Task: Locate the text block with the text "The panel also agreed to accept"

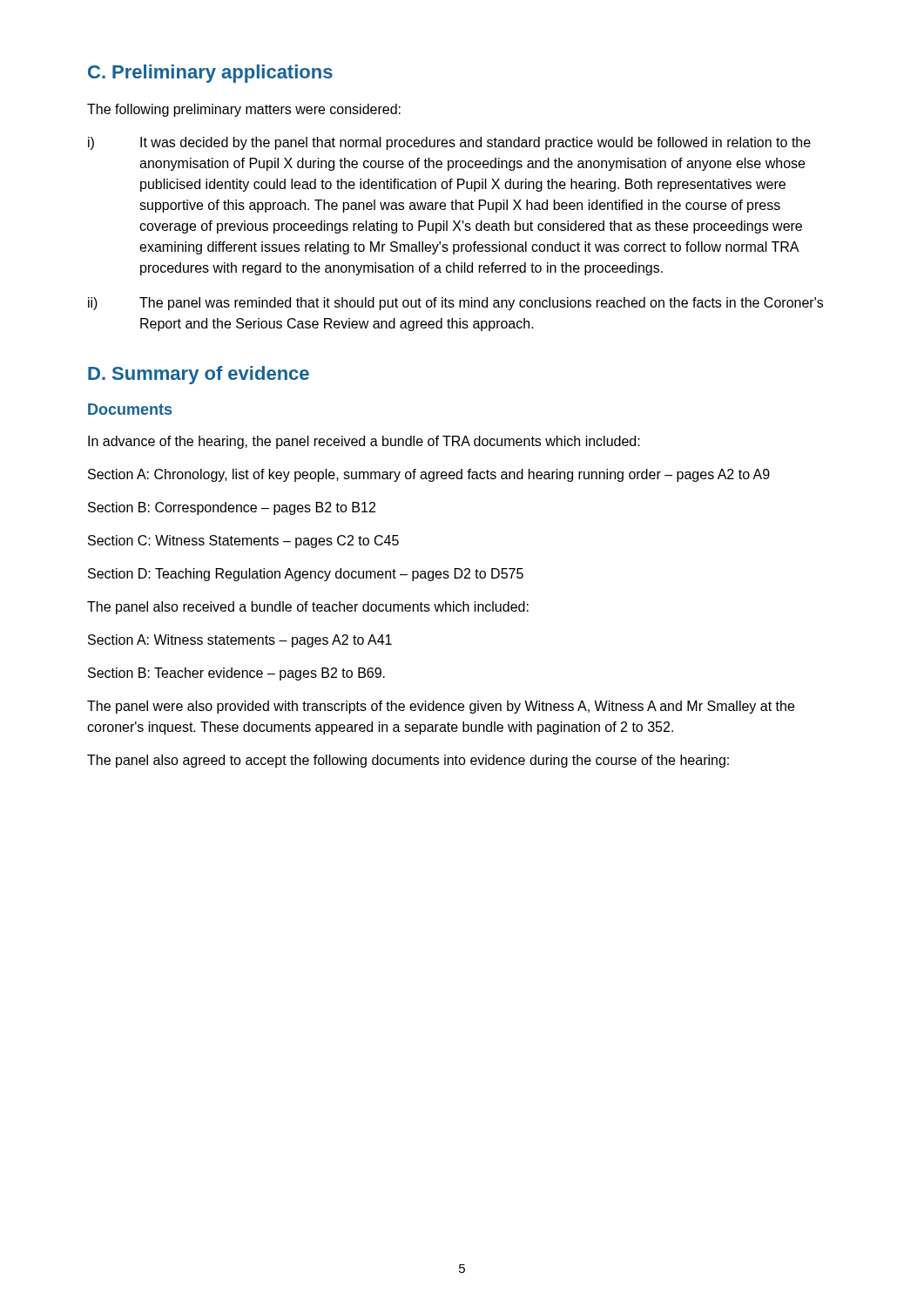Action: click(x=462, y=761)
